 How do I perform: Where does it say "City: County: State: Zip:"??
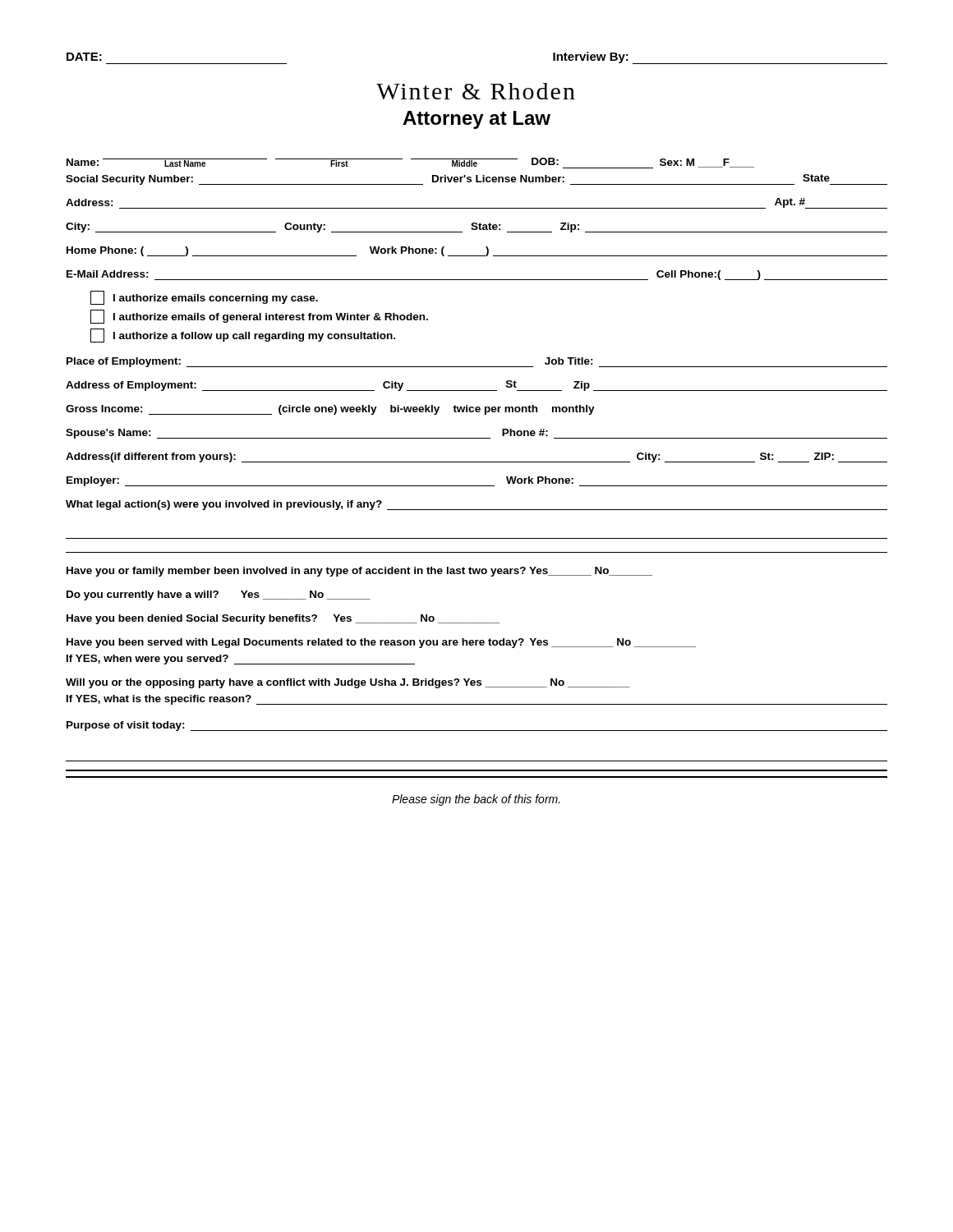[476, 226]
